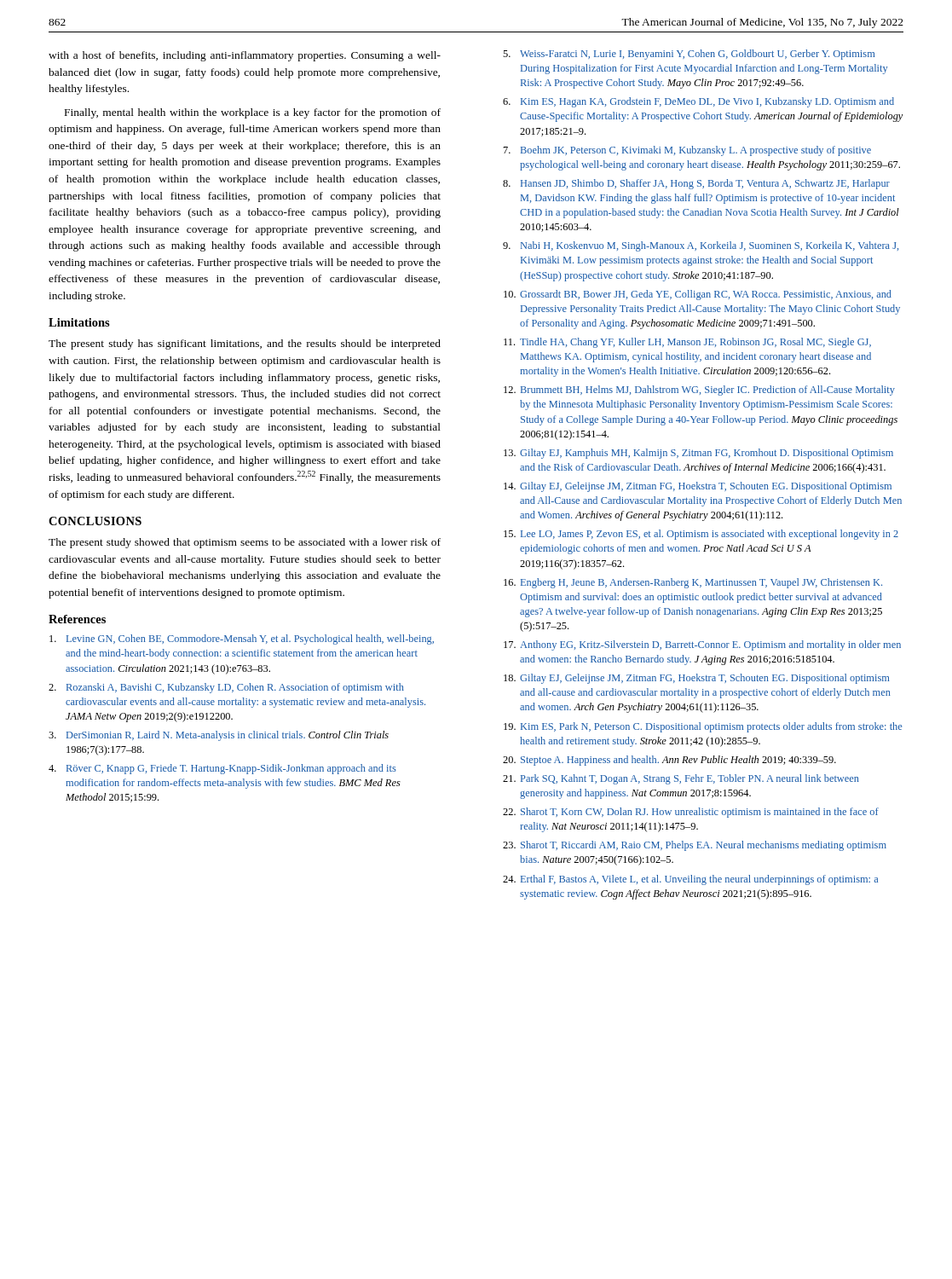The width and height of the screenshot is (952, 1279).
Task: Find the list item that reads "19. Kim ES,"
Action: [703, 734]
